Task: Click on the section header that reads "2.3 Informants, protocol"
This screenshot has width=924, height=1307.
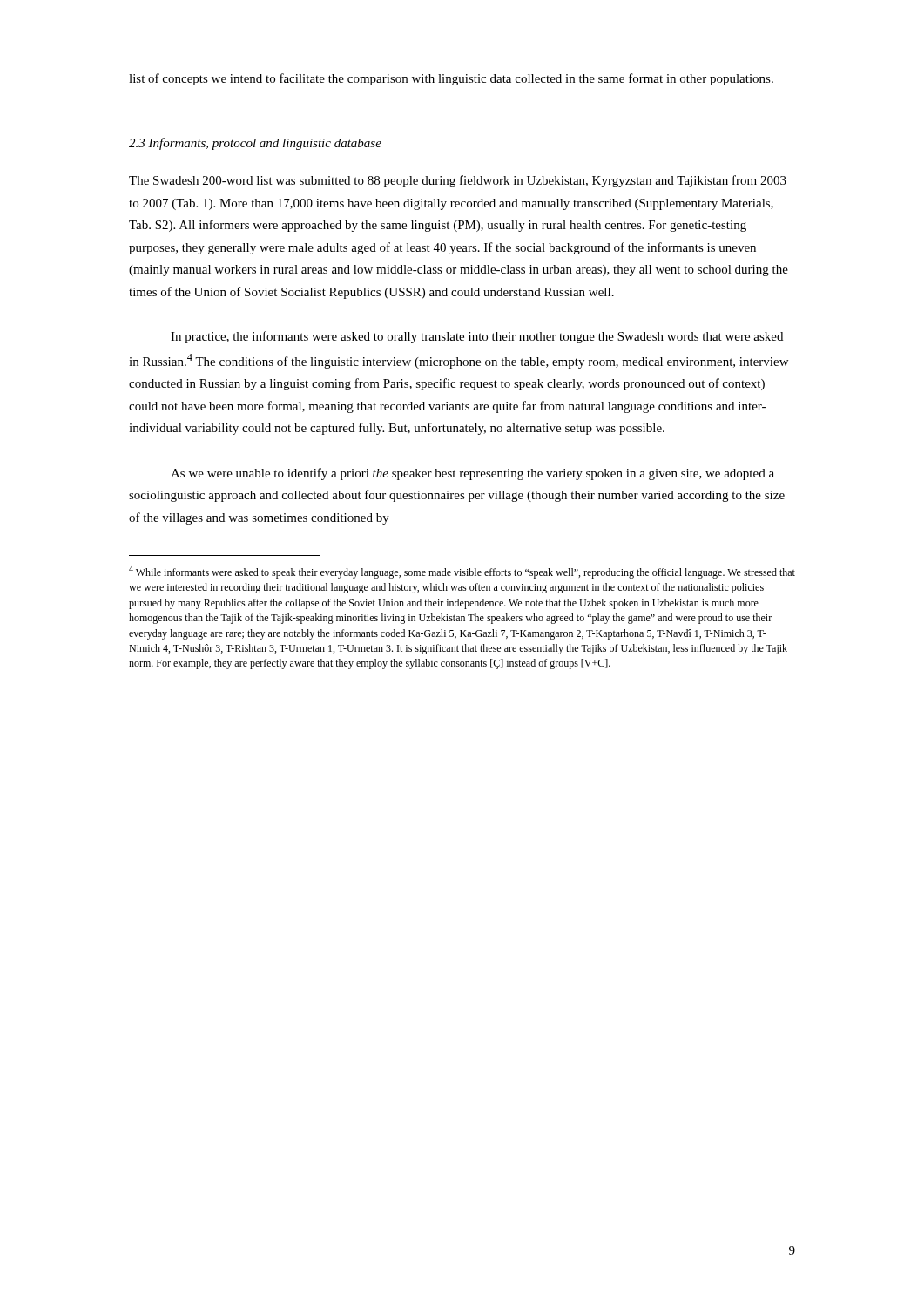Action: point(255,142)
